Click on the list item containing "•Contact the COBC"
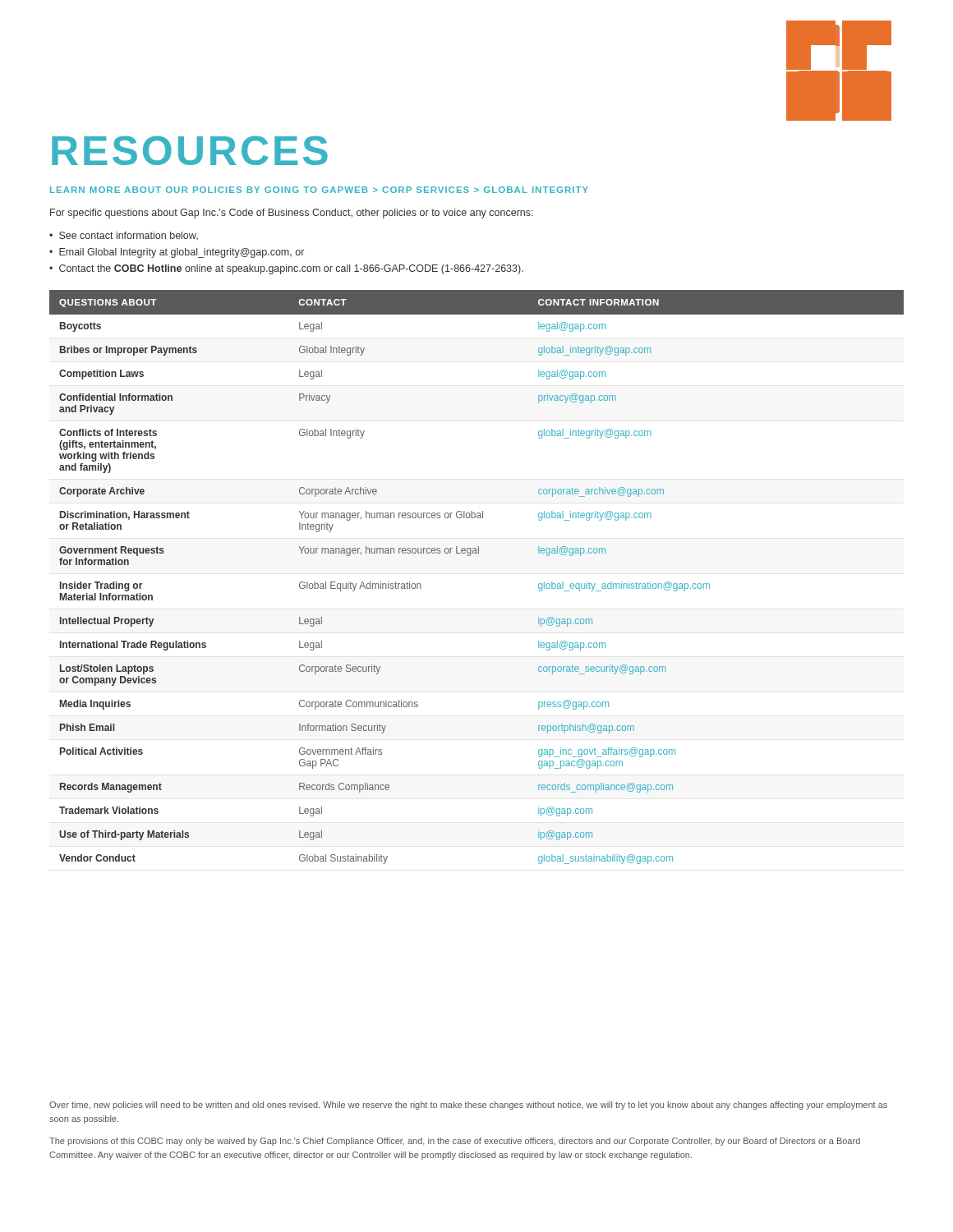The image size is (953, 1232). (287, 269)
